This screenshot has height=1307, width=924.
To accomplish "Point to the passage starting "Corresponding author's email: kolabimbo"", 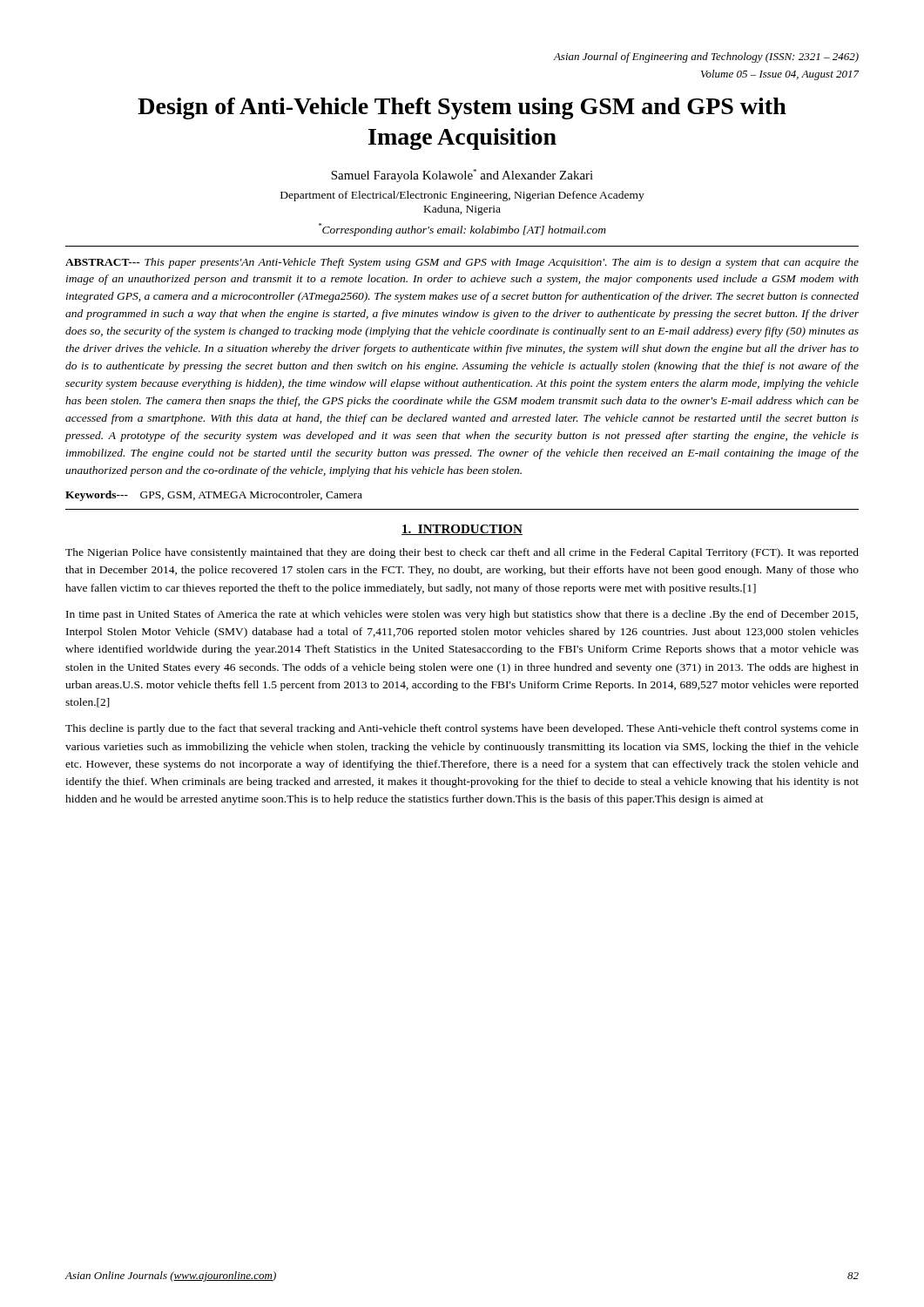I will pyautogui.click(x=462, y=228).
